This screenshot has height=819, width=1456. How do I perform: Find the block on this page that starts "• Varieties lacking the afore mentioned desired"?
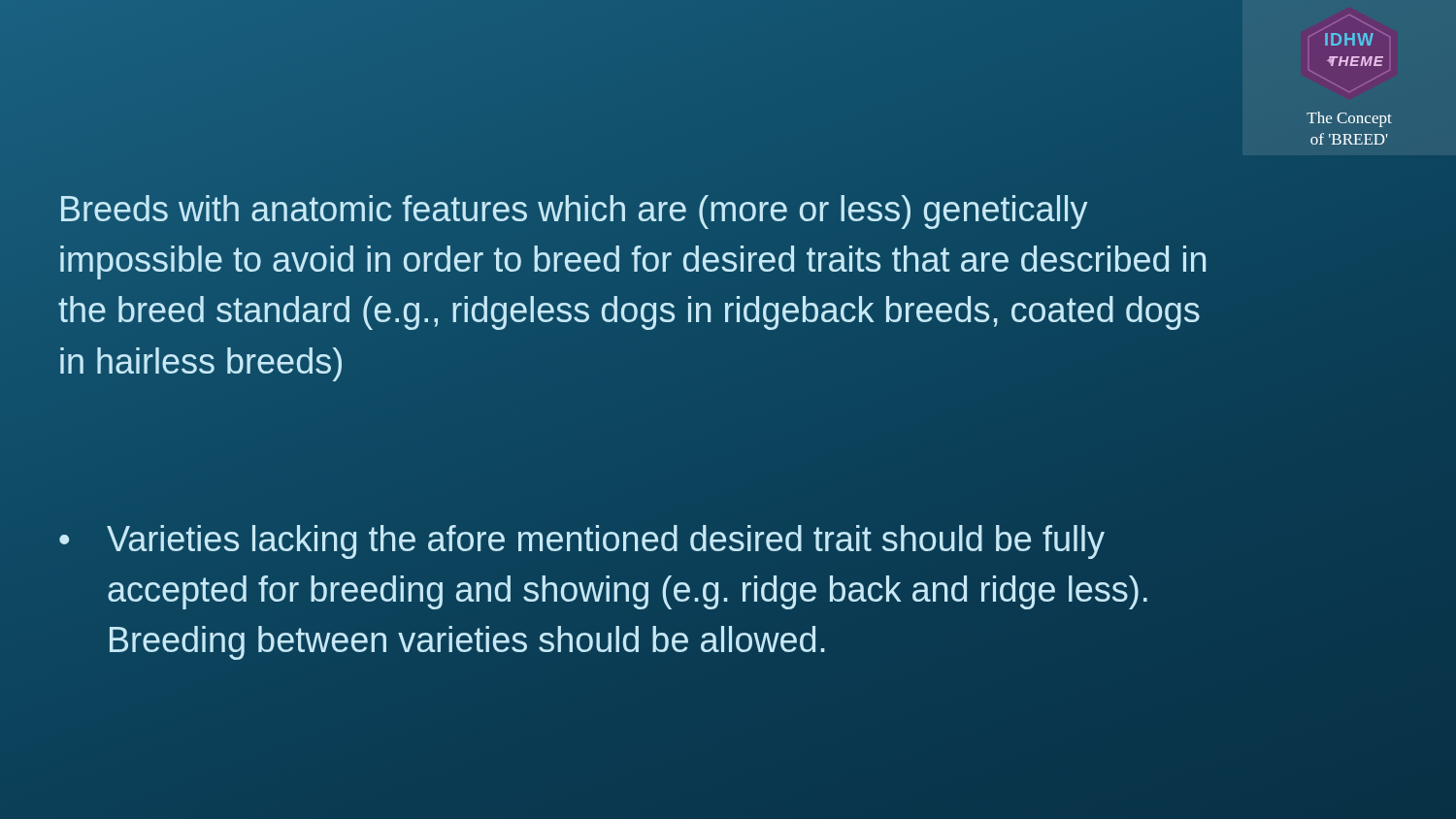click(x=641, y=590)
